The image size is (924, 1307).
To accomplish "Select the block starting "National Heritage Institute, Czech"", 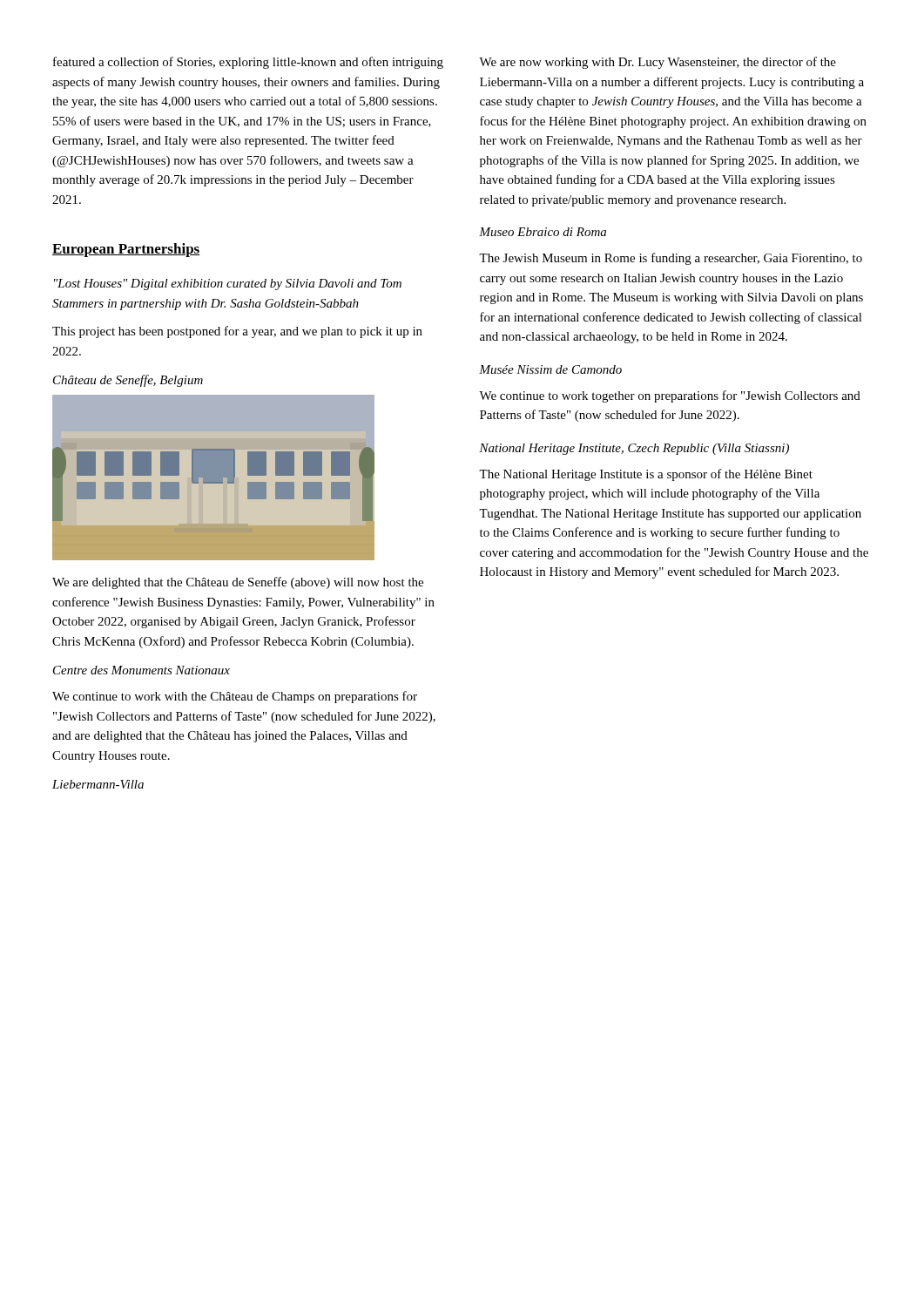I will 634,447.
